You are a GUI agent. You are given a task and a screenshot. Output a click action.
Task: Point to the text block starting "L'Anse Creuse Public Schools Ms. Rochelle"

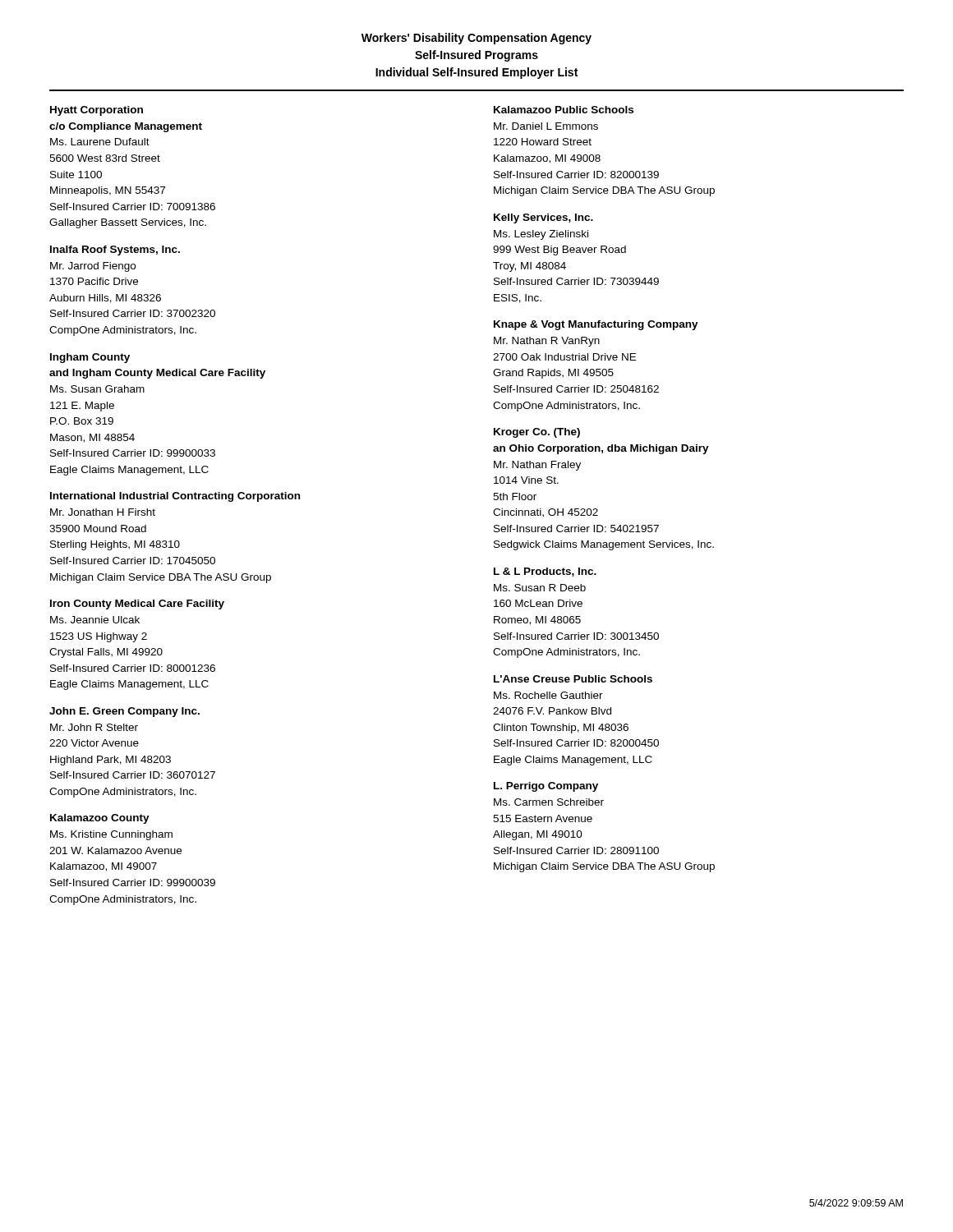573,679
